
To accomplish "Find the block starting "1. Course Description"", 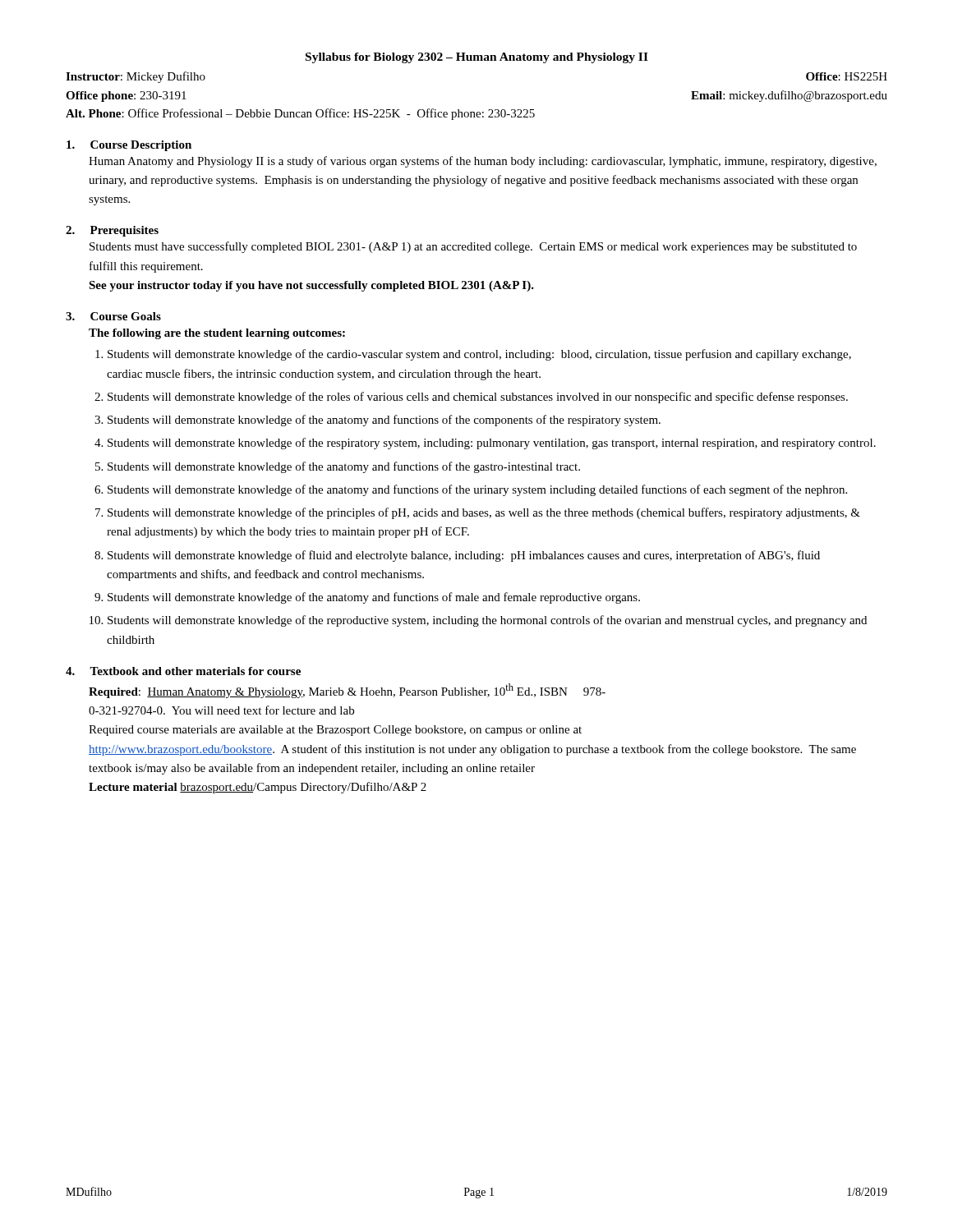I will (x=129, y=145).
